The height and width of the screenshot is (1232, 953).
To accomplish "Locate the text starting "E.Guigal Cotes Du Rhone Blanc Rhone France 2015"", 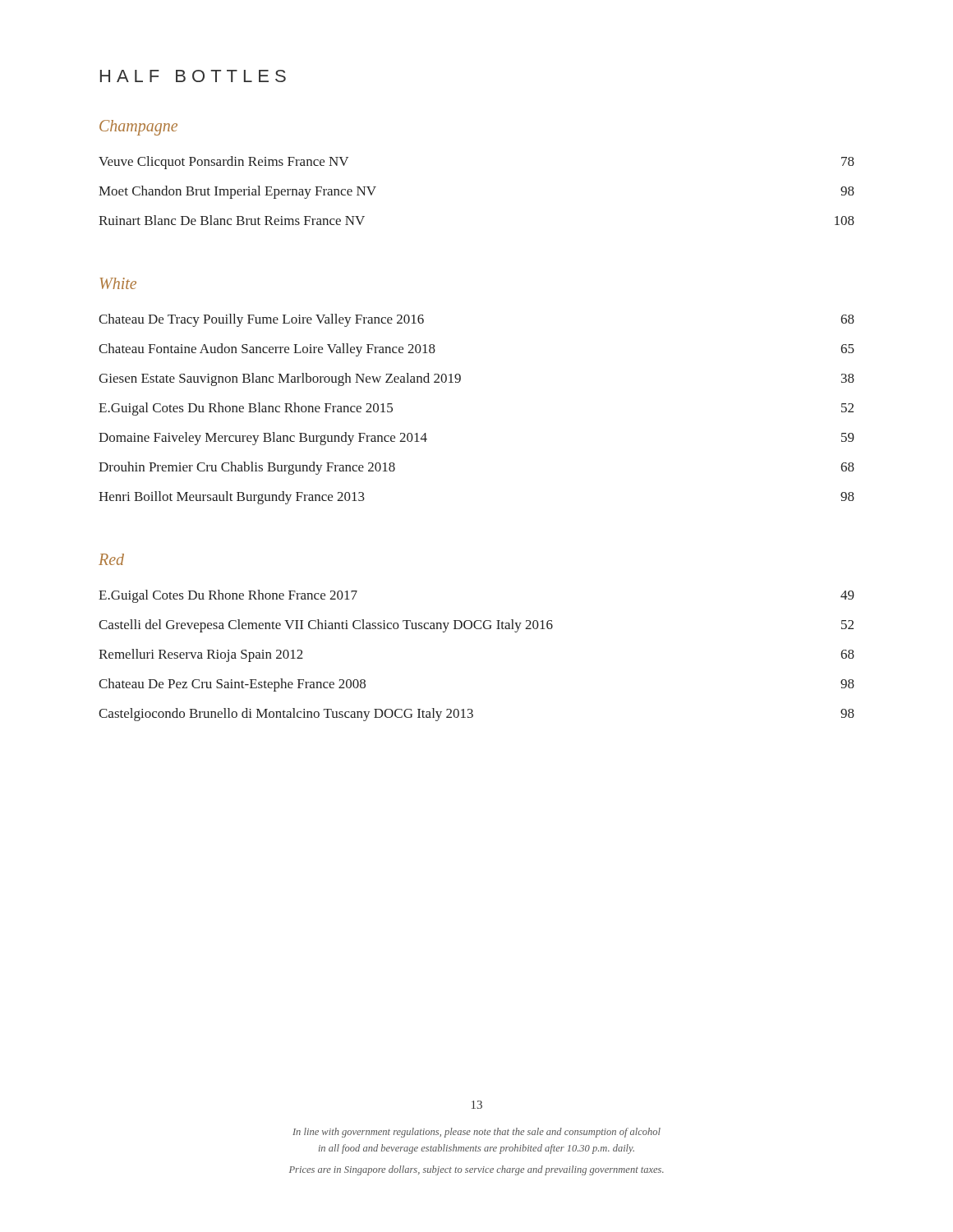I will coord(252,408).
